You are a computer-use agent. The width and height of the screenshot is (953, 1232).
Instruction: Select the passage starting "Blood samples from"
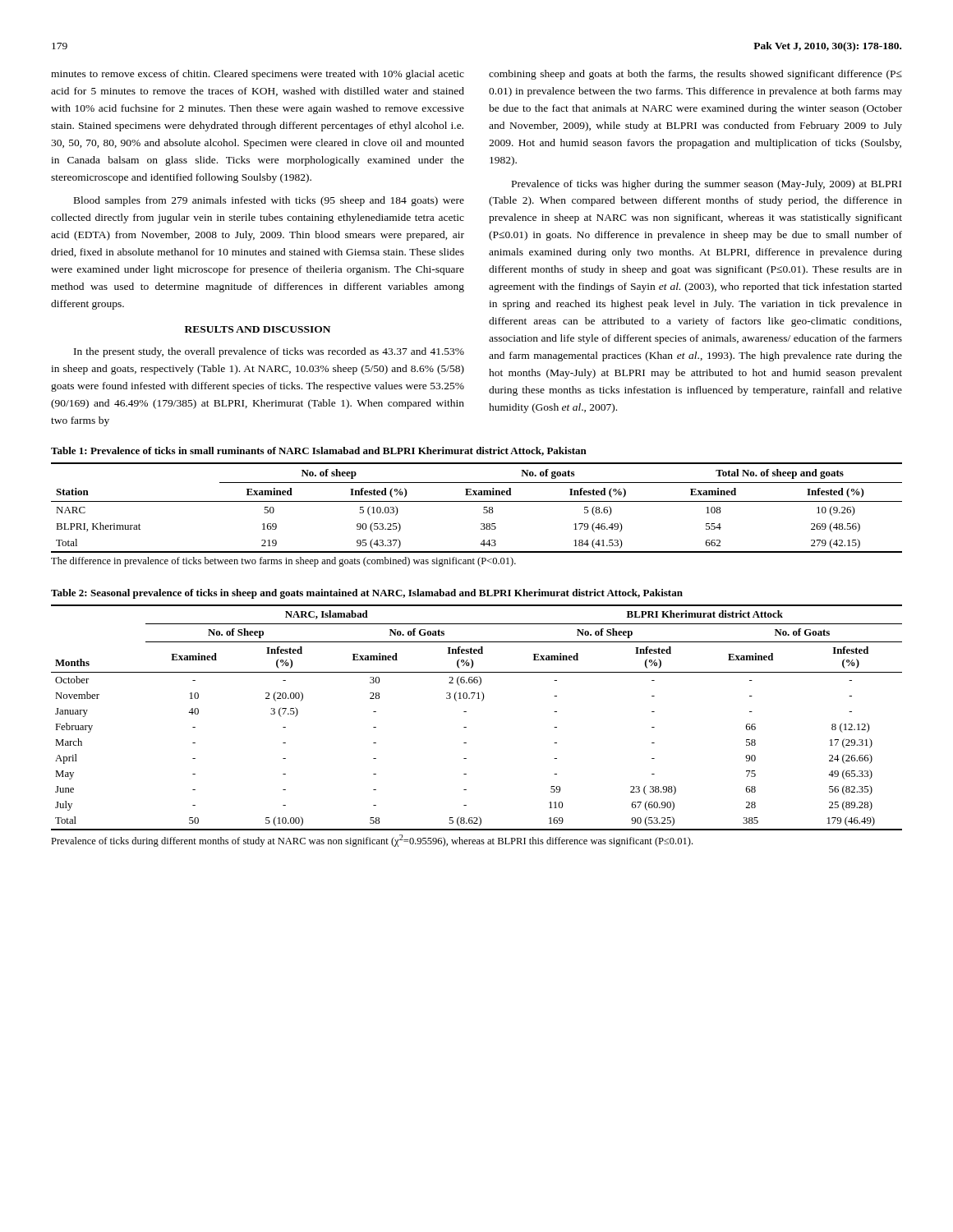point(258,253)
